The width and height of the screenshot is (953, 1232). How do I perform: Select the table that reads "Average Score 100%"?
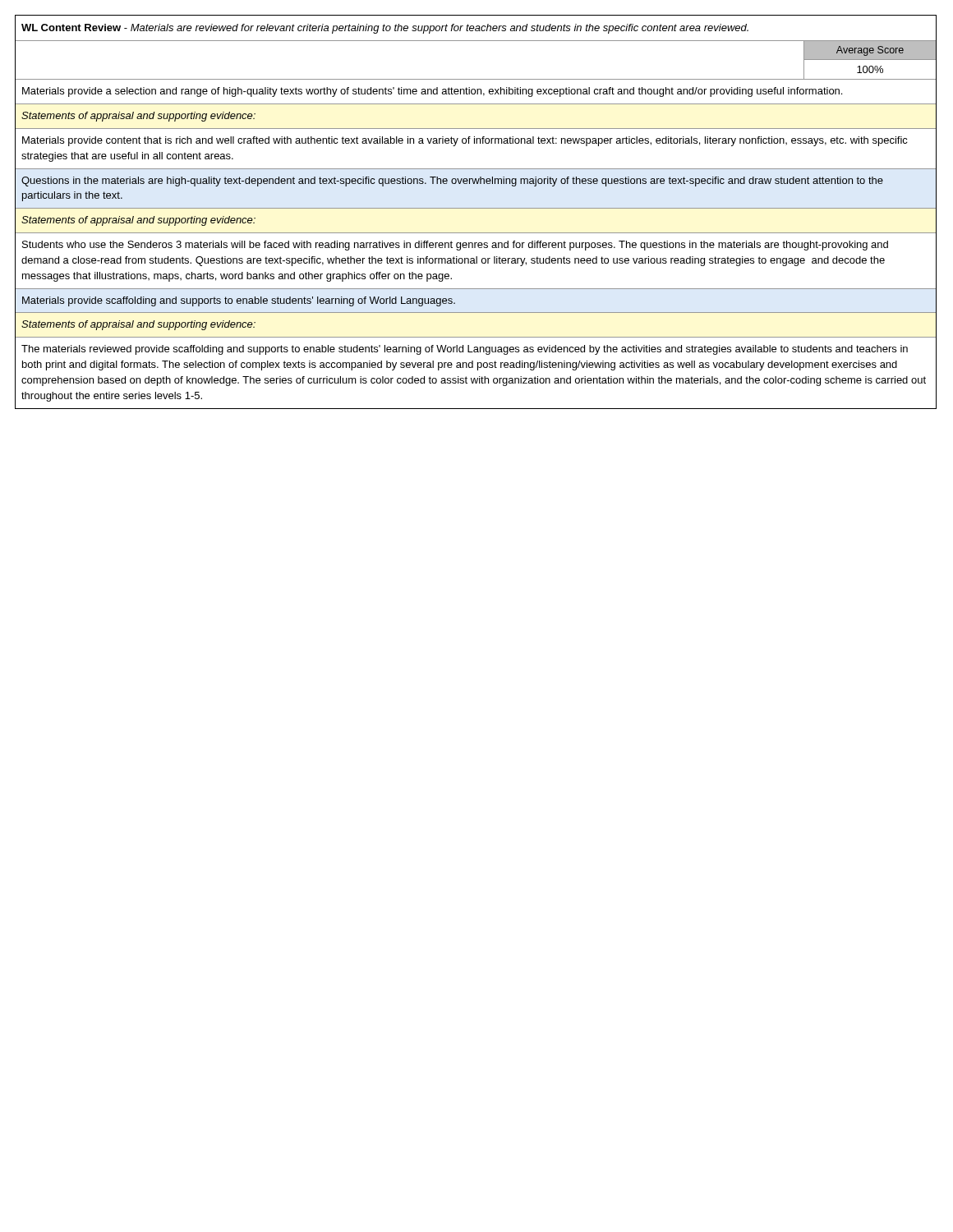point(476,61)
